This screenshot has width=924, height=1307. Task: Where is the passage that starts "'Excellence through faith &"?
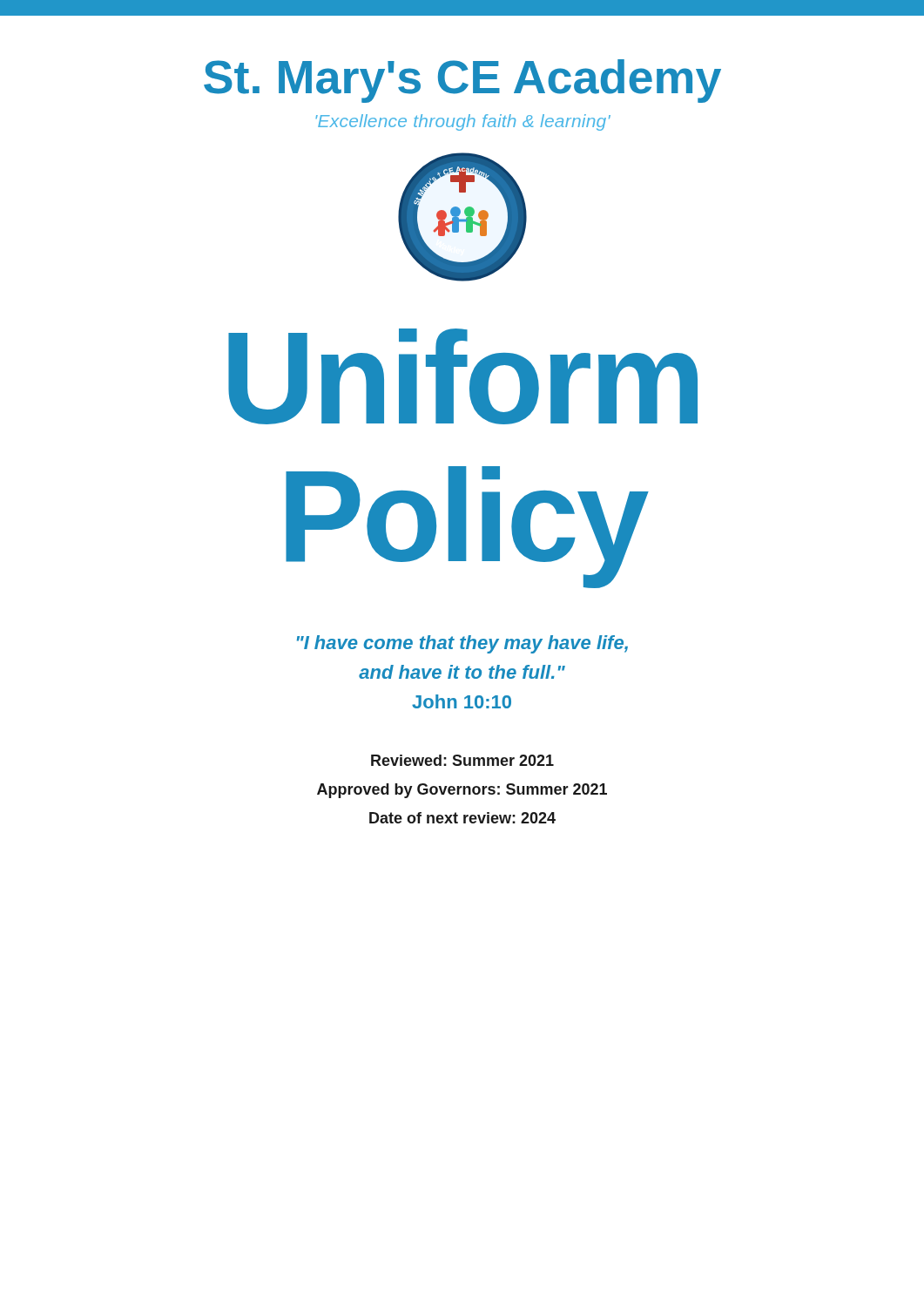(x=462, y=121)
